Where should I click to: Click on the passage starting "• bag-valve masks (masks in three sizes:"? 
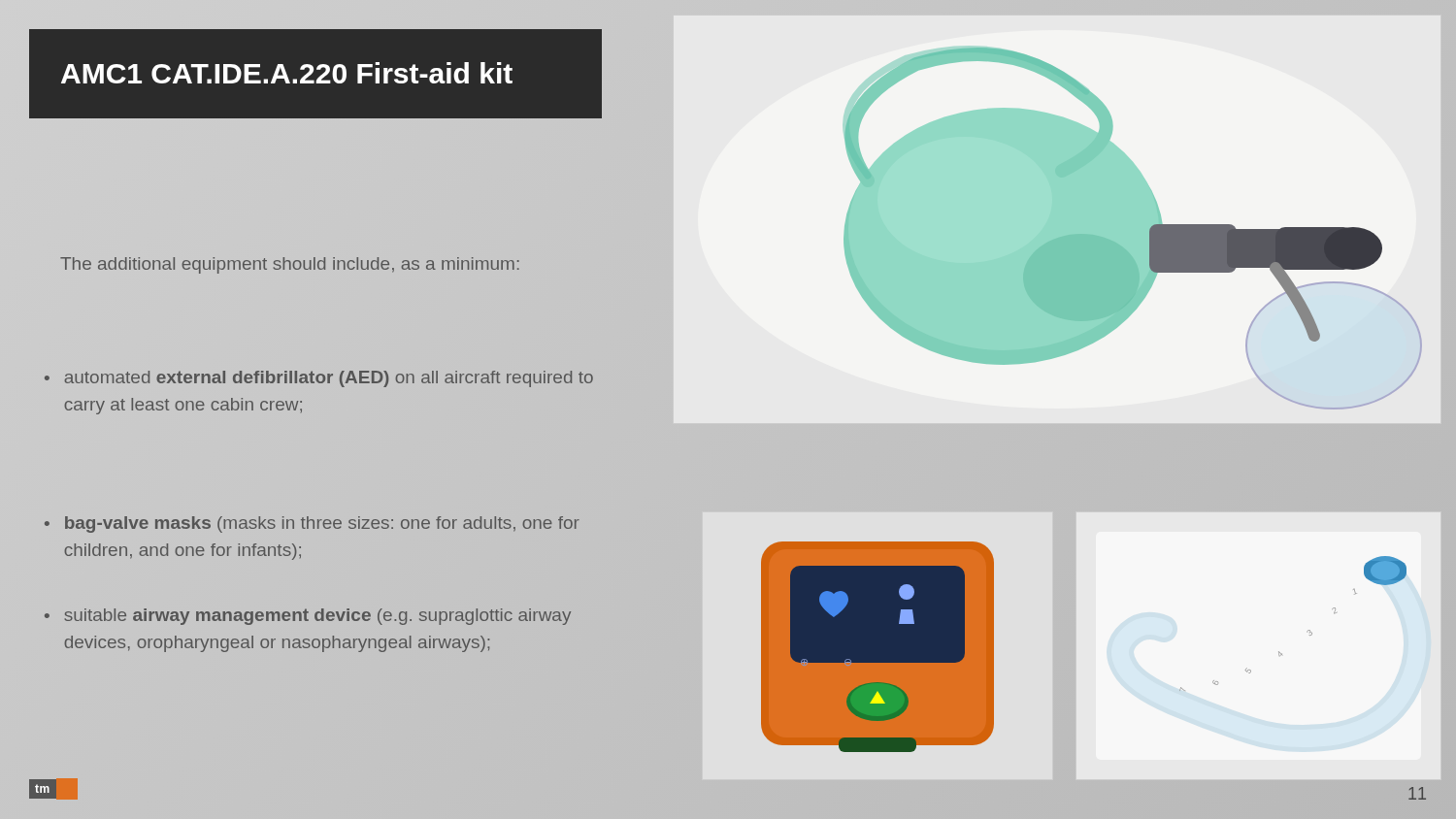pyautogui.click(x=318, y=536)
